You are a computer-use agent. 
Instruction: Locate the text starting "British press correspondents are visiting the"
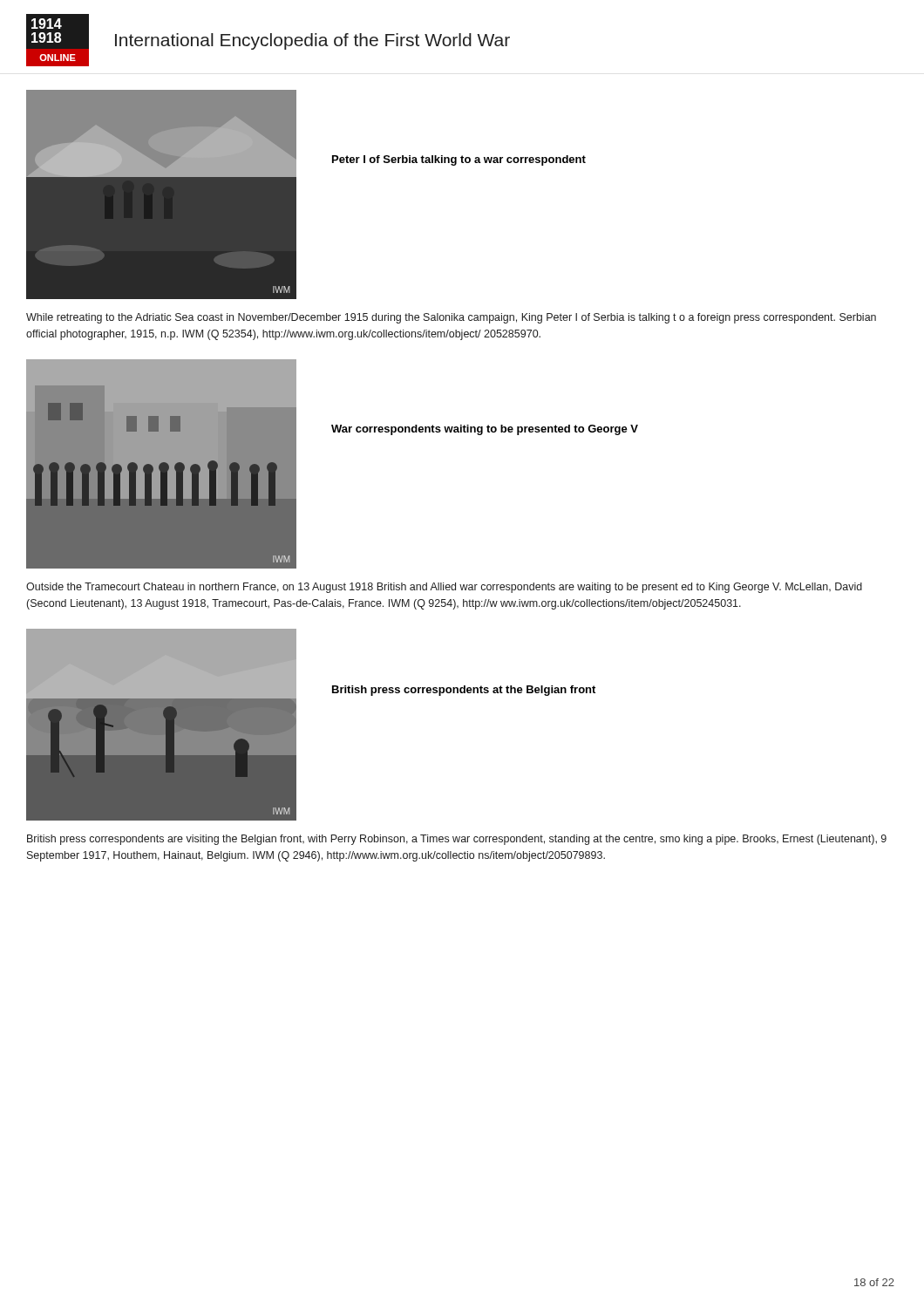pos(456,847)
